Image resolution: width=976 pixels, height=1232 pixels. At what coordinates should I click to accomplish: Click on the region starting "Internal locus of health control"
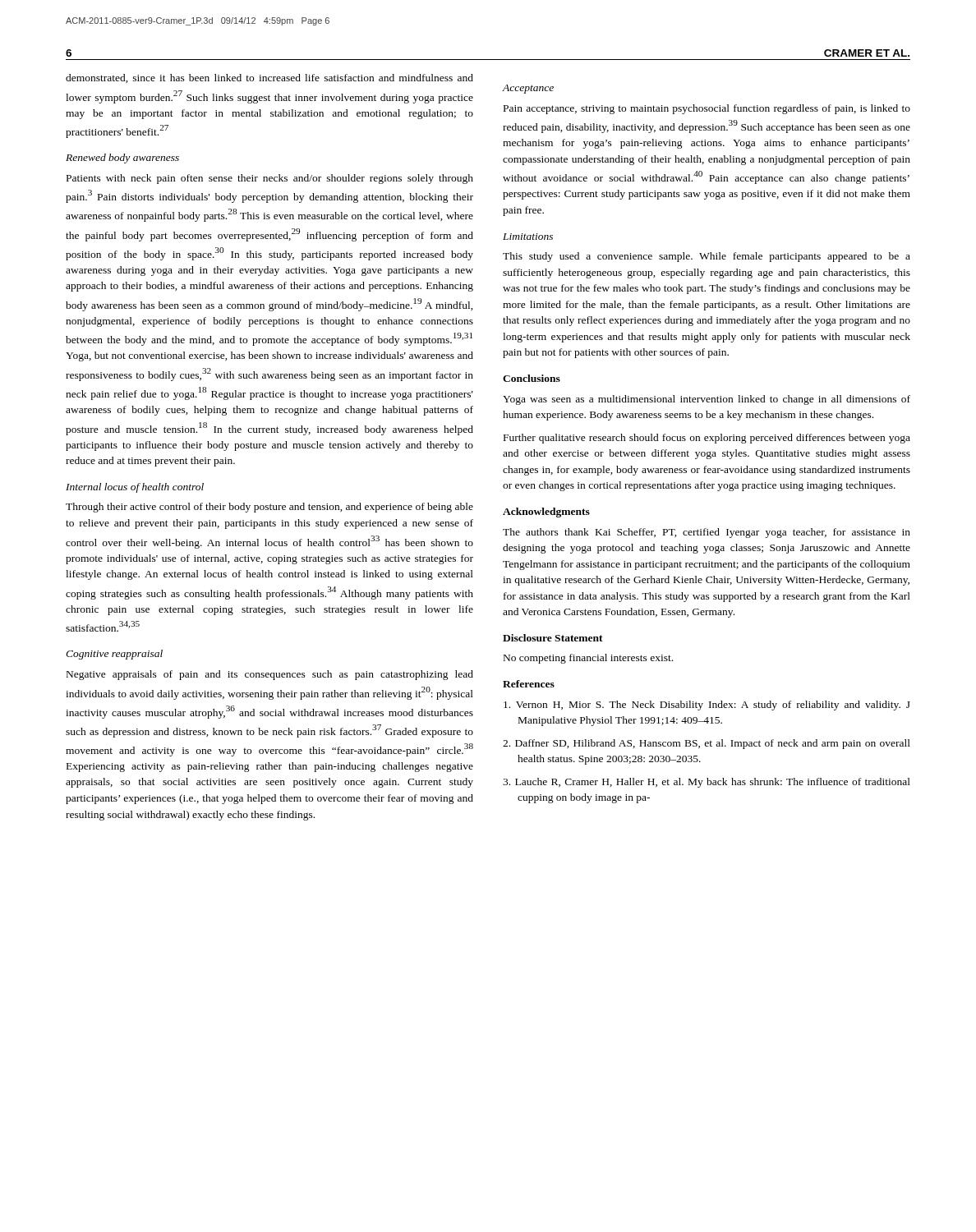click(135, 487)
